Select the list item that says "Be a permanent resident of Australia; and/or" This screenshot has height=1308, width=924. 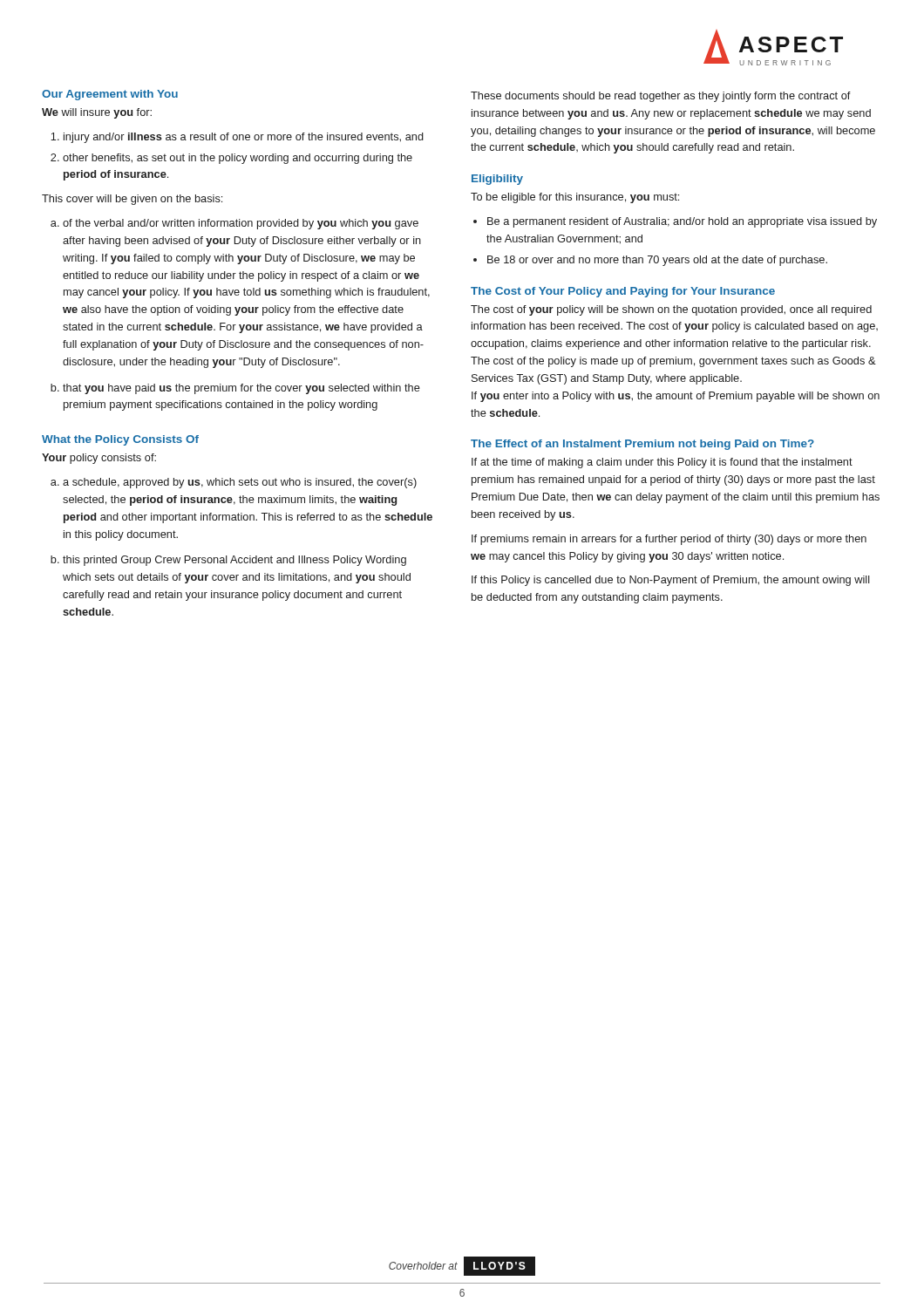pos(682,230)
